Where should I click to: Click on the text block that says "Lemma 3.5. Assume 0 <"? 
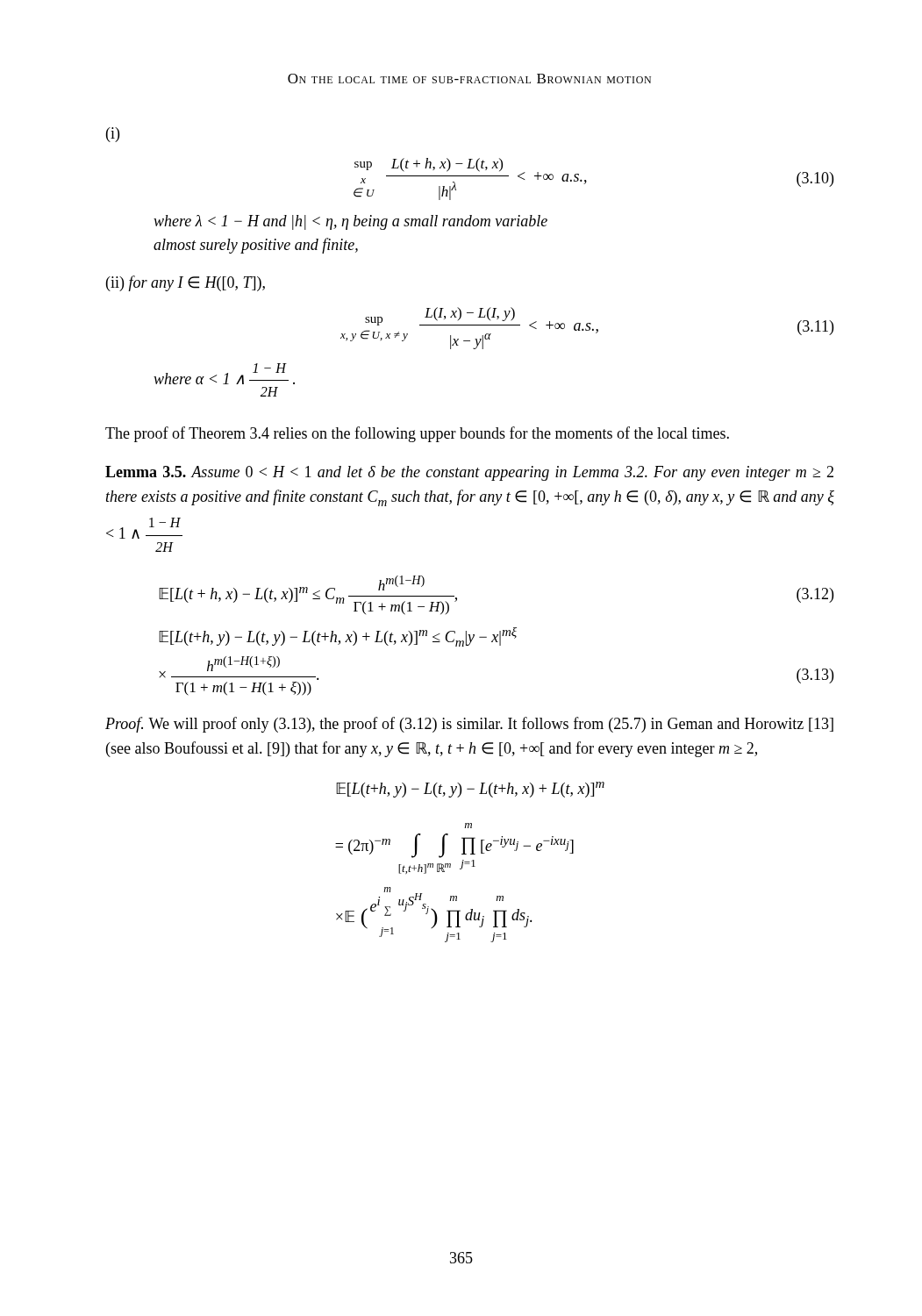click(470, 511)
